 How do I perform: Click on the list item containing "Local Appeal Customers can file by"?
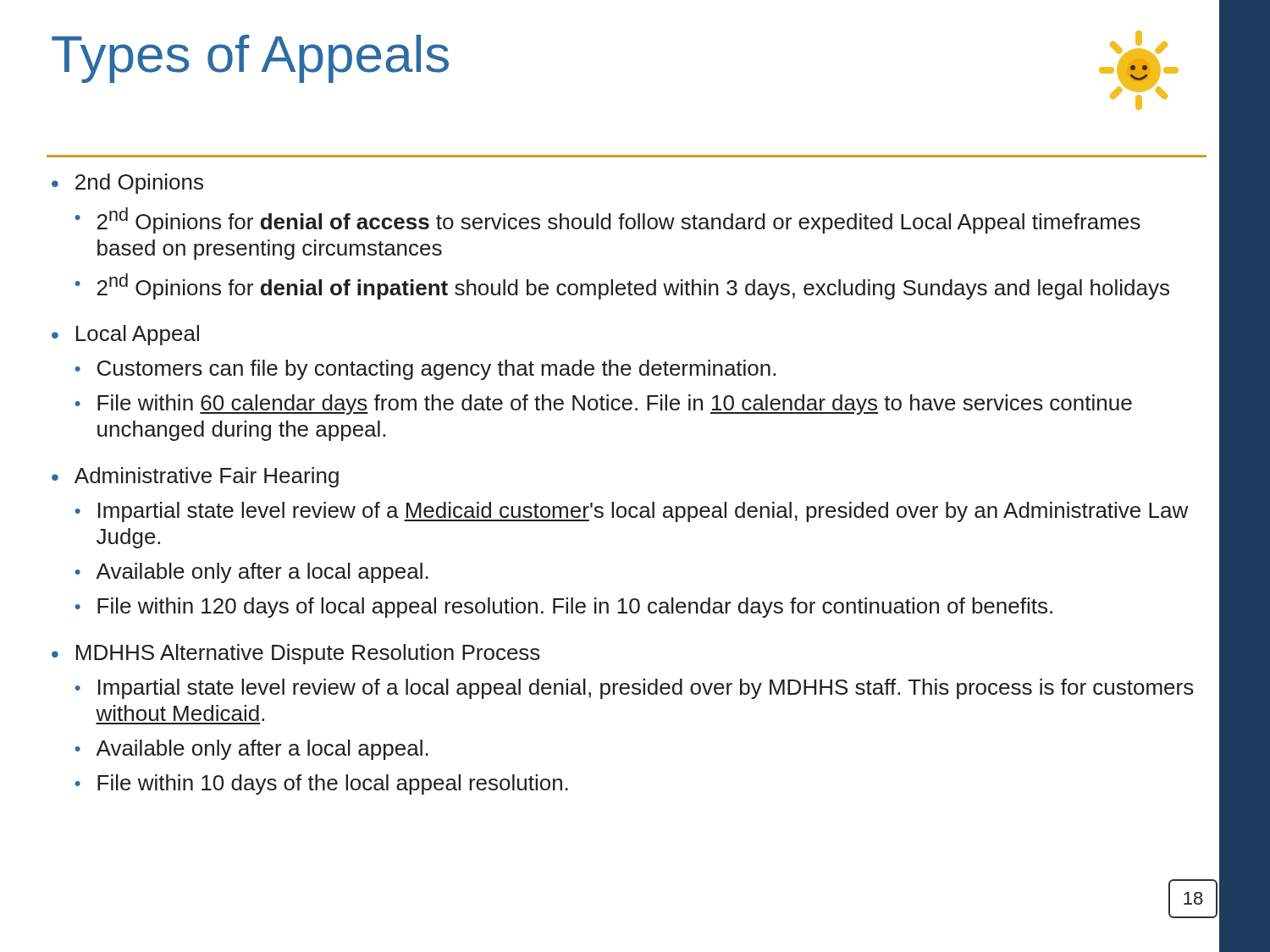(x=638, y=386)
